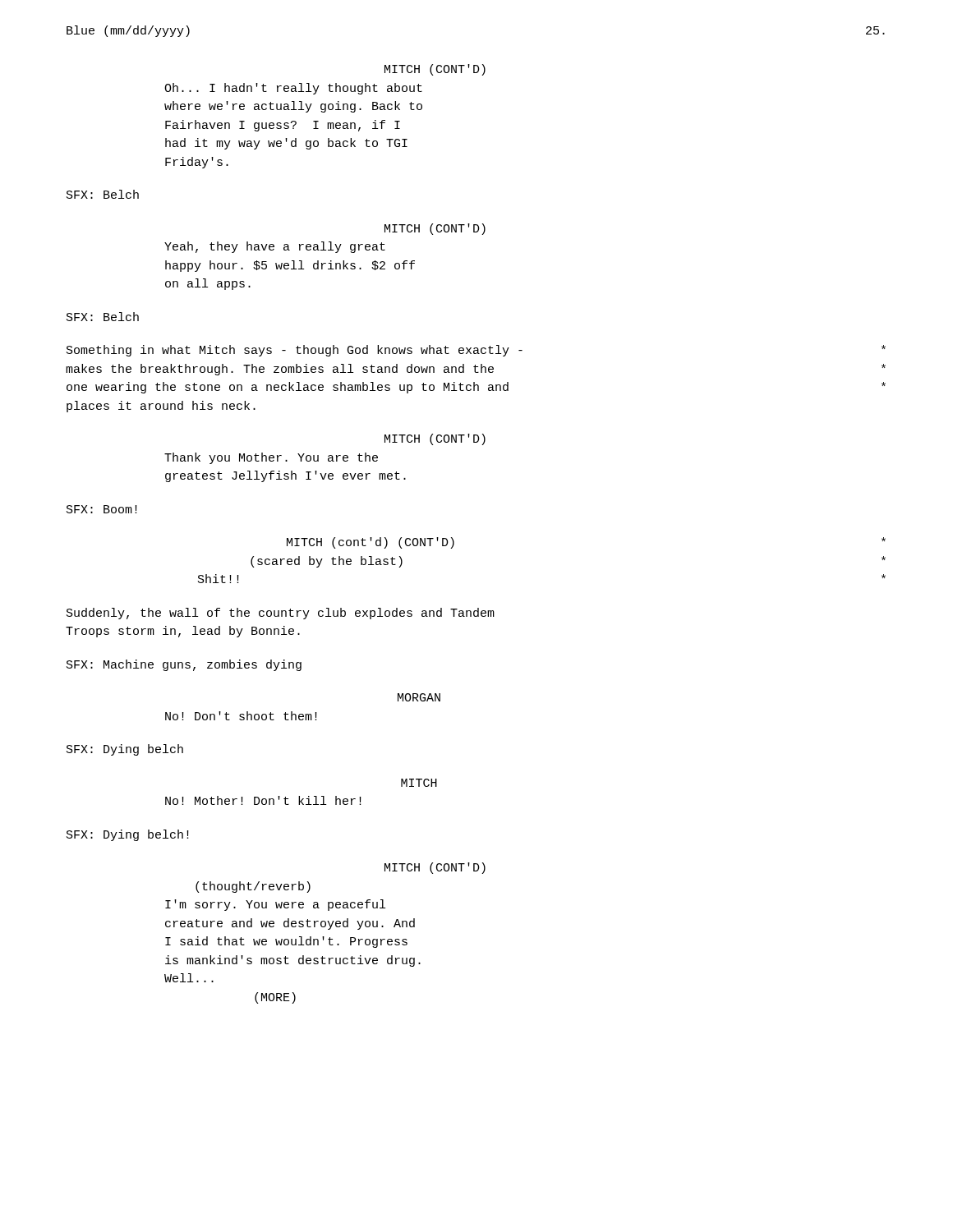This screenshot has width=953, height=1232.
Task: Select the region starting "MITCH (CONT'D) Thank you Mother. You are"
Action: 435,439
